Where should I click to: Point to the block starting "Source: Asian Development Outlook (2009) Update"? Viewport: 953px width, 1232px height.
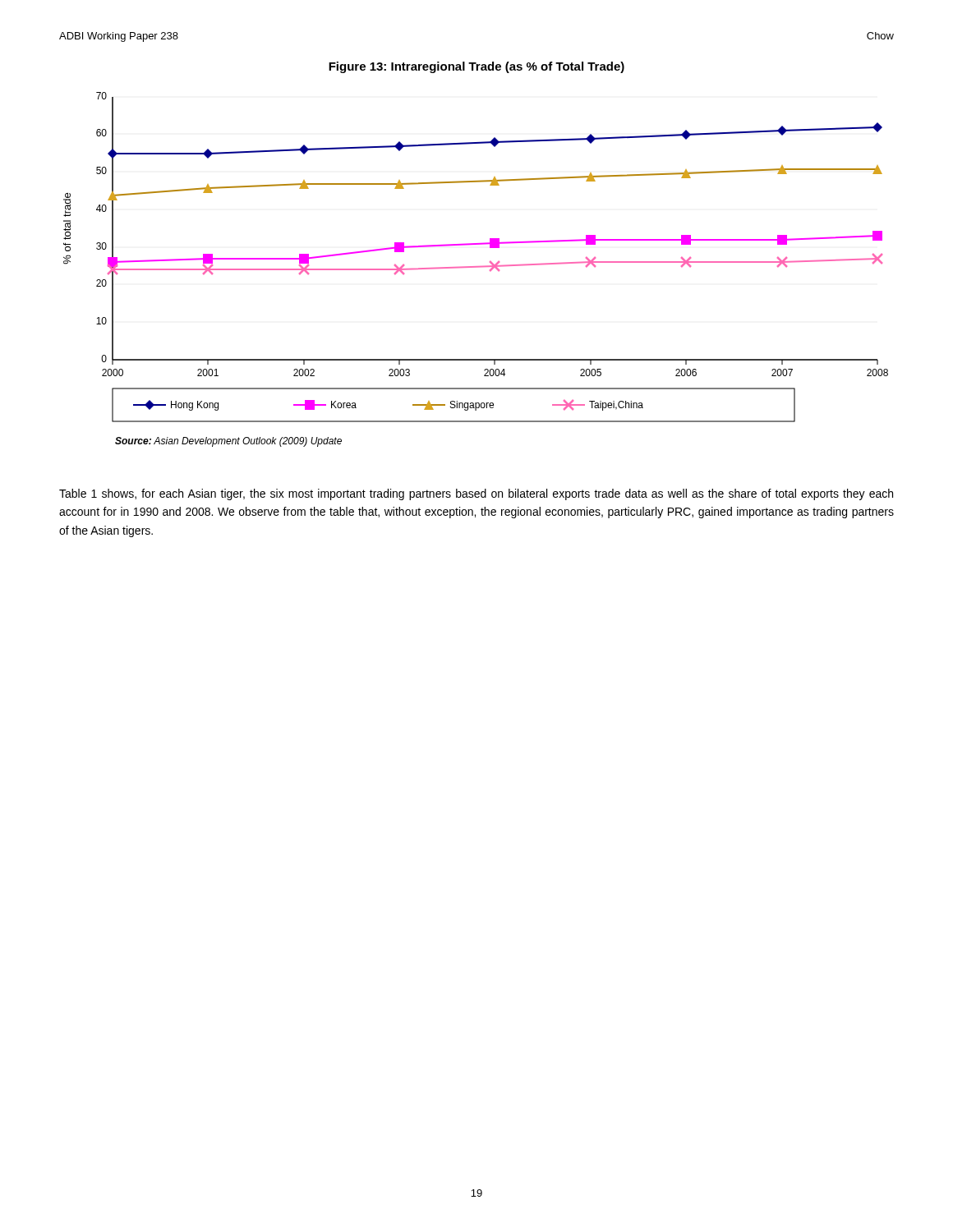[229, 441]
